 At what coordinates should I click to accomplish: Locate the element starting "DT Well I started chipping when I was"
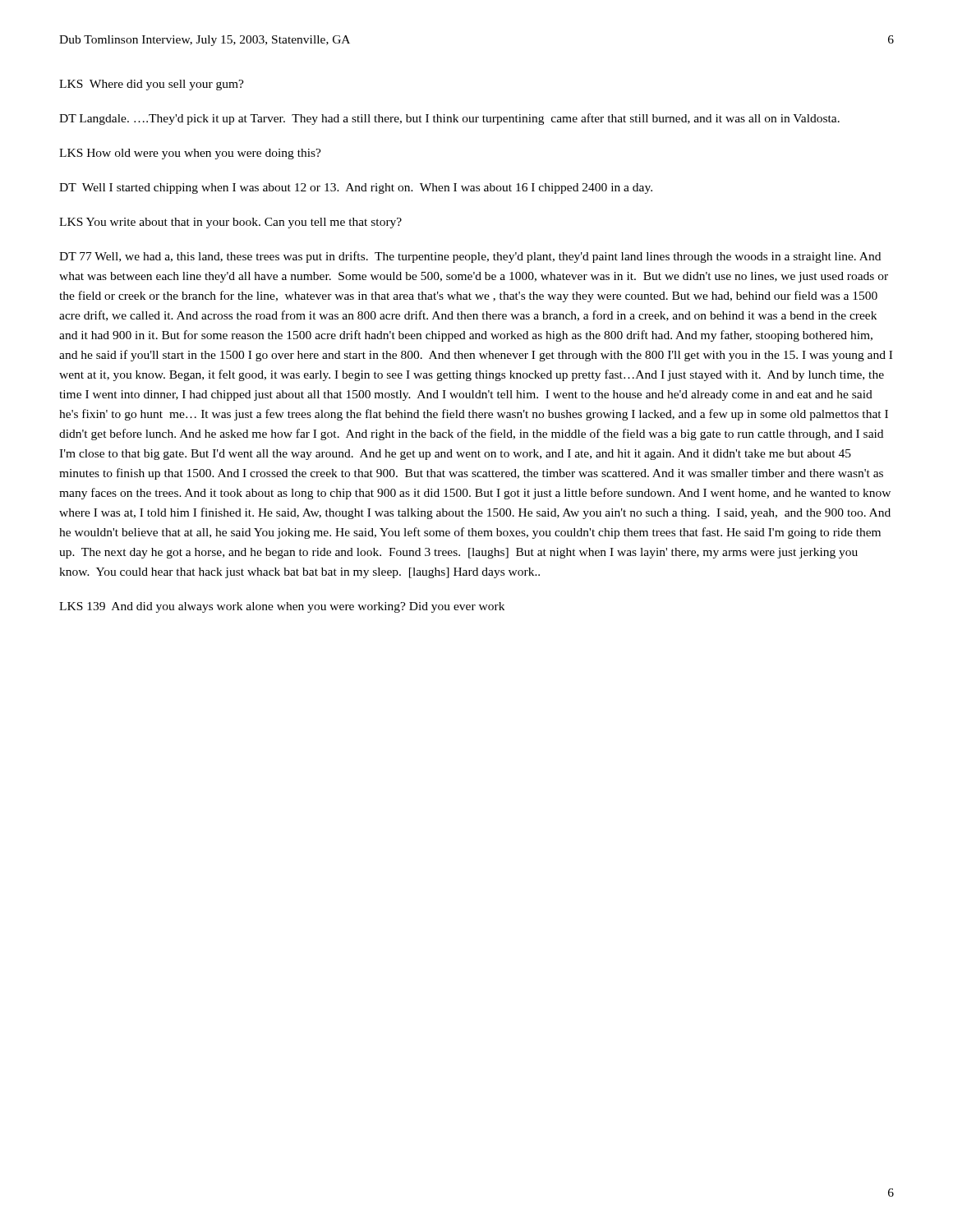pos(356,187)
